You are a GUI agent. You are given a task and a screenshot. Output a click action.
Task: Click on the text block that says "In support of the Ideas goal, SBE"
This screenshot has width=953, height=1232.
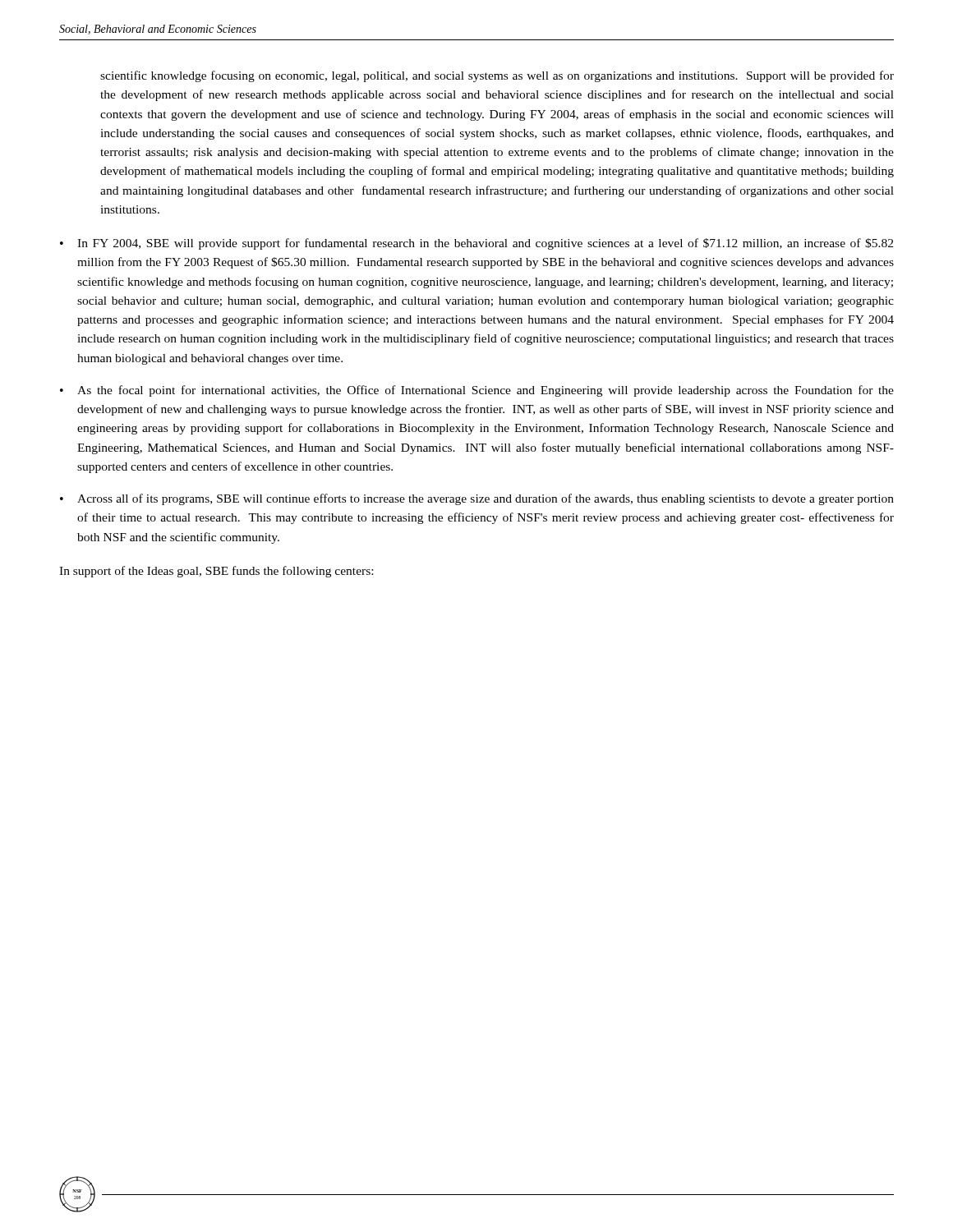click(217, 570)
